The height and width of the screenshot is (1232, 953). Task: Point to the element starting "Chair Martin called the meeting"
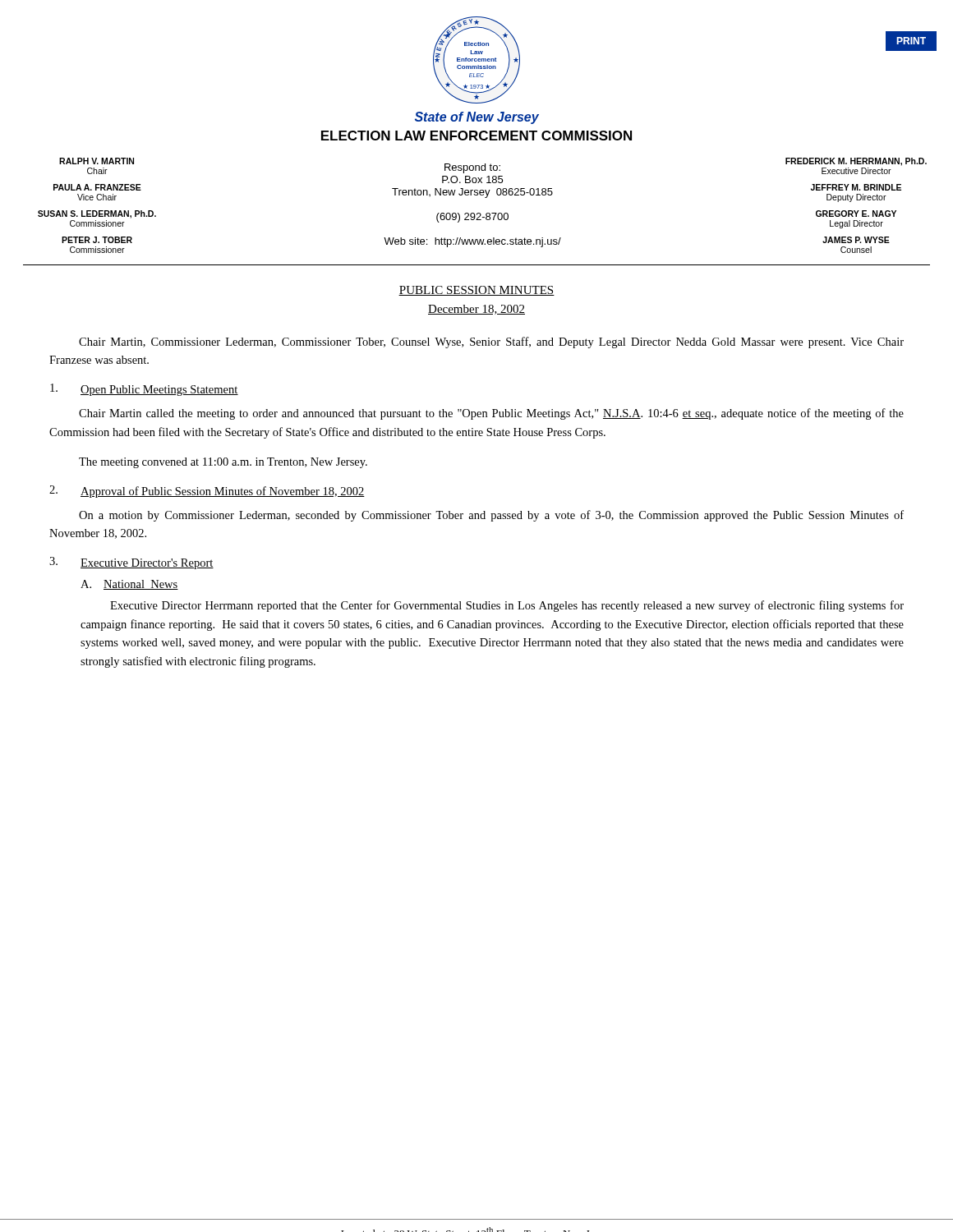pos(476,423)
